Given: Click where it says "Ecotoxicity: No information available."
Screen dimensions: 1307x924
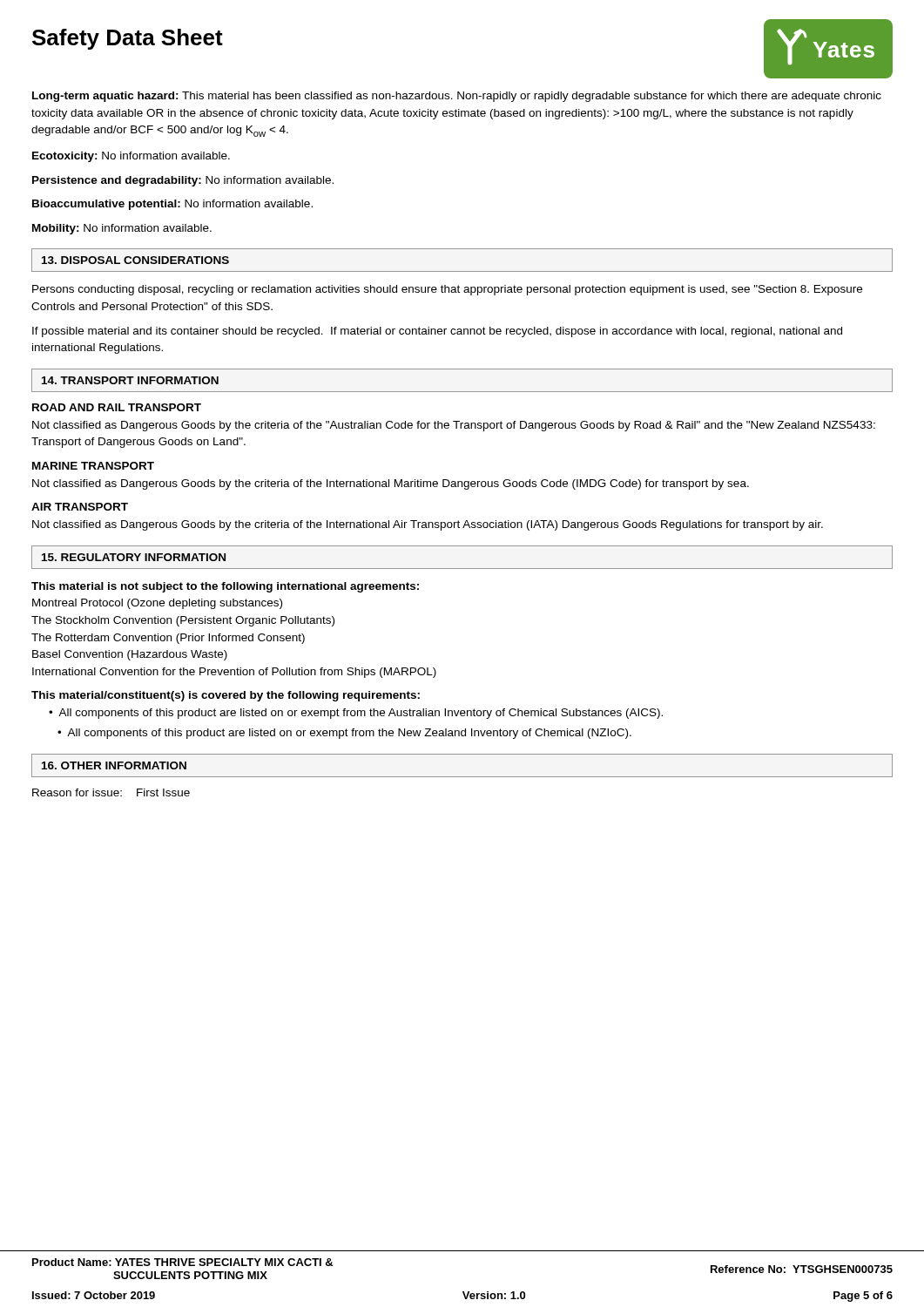Looking at the screenshot, I should point(131,156).
